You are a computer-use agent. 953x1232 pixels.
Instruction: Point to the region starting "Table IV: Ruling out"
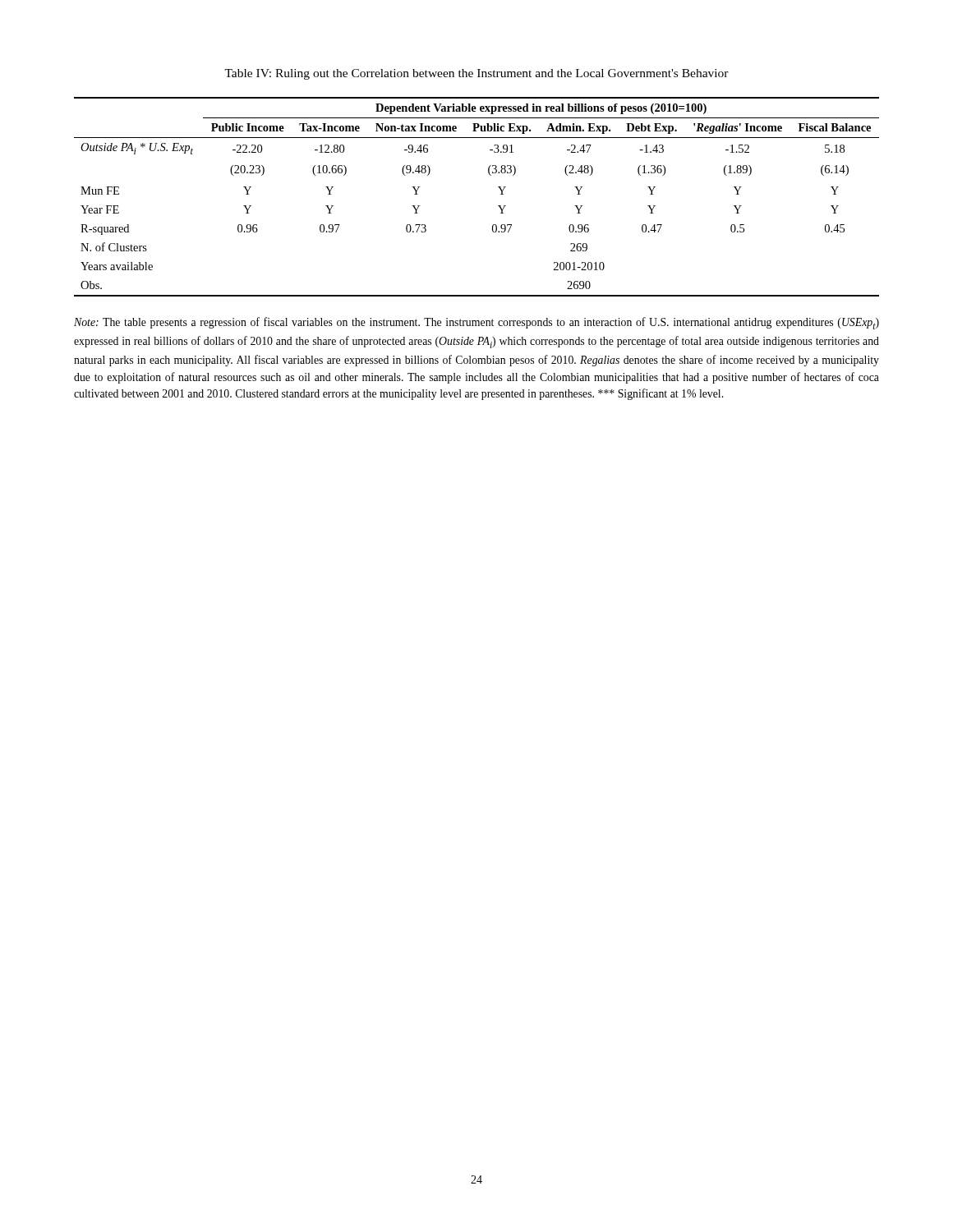pyautogui.click(x=476, y=73)
